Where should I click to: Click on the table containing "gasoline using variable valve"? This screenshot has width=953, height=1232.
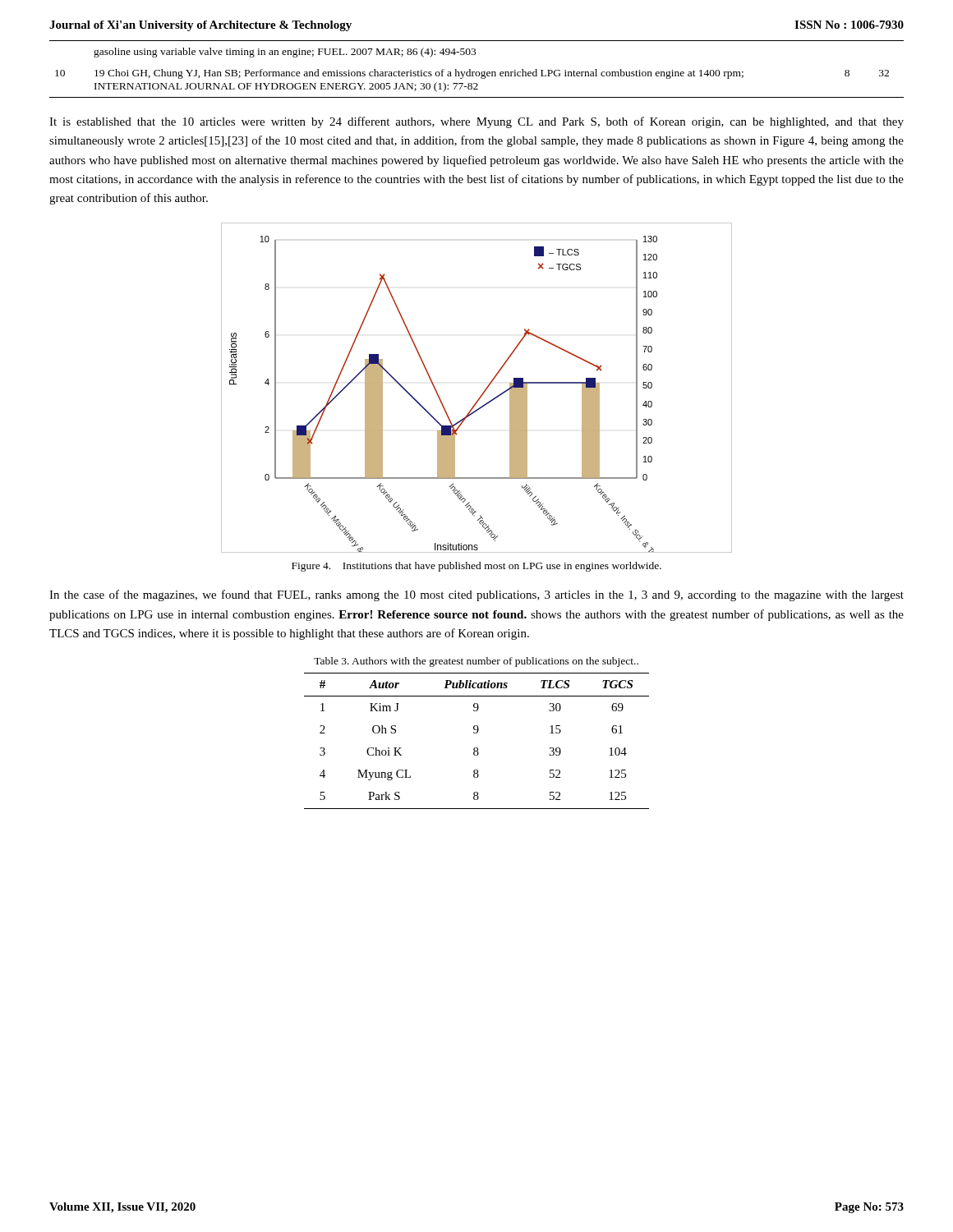(x=476, y=69)
